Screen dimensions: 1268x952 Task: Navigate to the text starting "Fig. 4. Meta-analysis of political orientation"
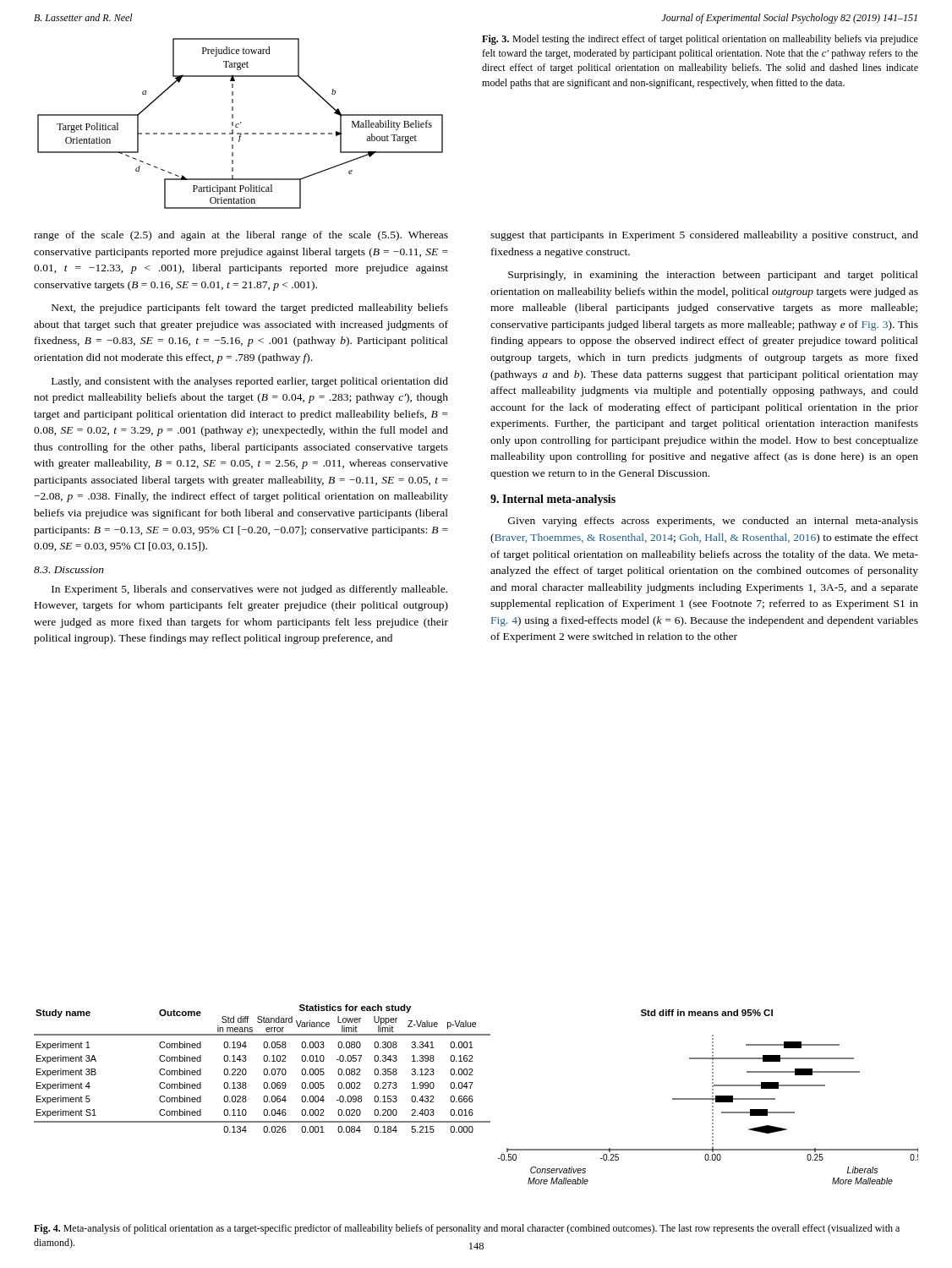(467, 1235)
